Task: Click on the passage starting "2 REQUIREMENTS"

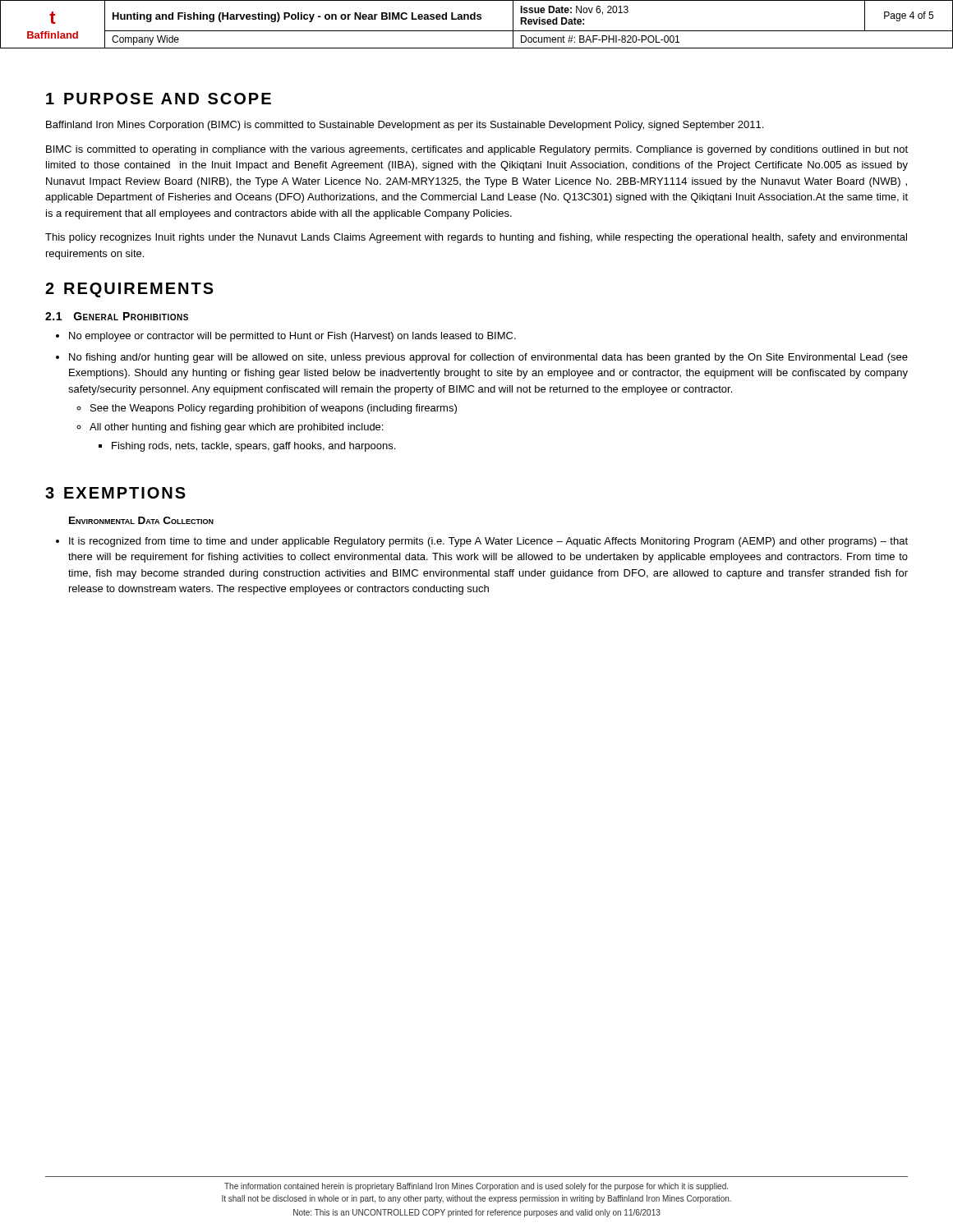Action: 130,288
